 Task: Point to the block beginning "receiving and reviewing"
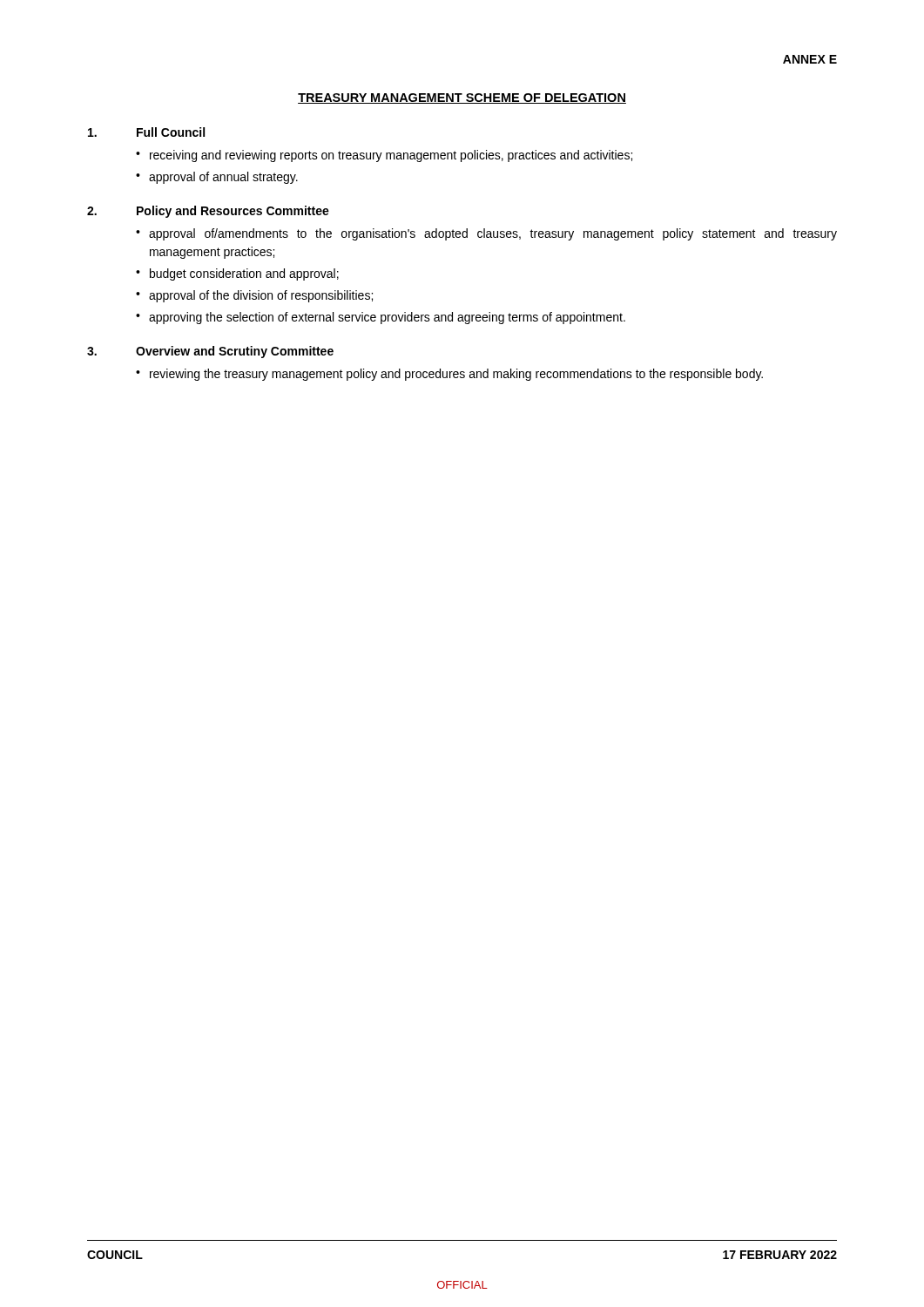pyautogui.click(x=391, y=156)
